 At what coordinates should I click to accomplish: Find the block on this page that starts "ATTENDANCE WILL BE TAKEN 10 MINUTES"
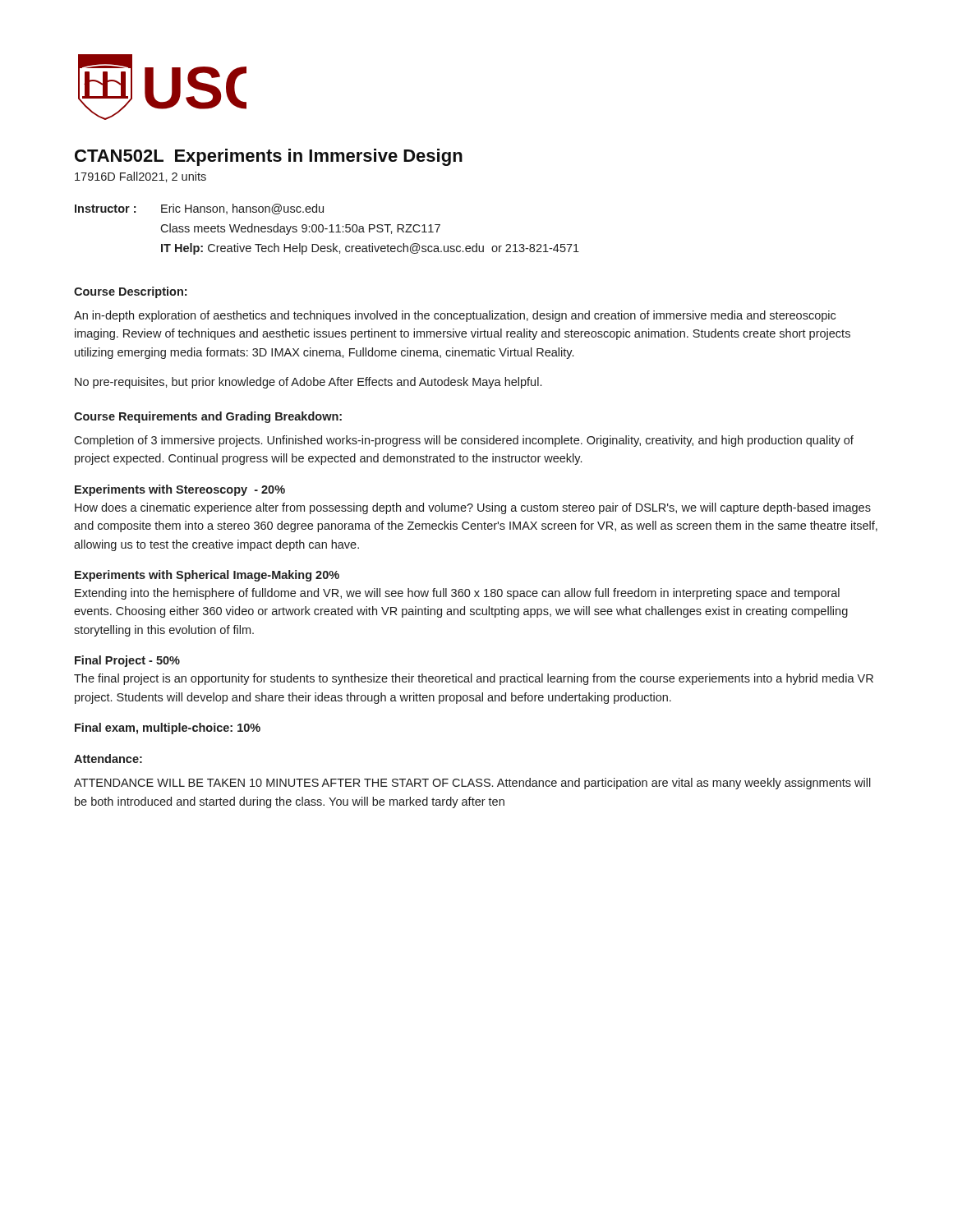click(x=472, y=792)
